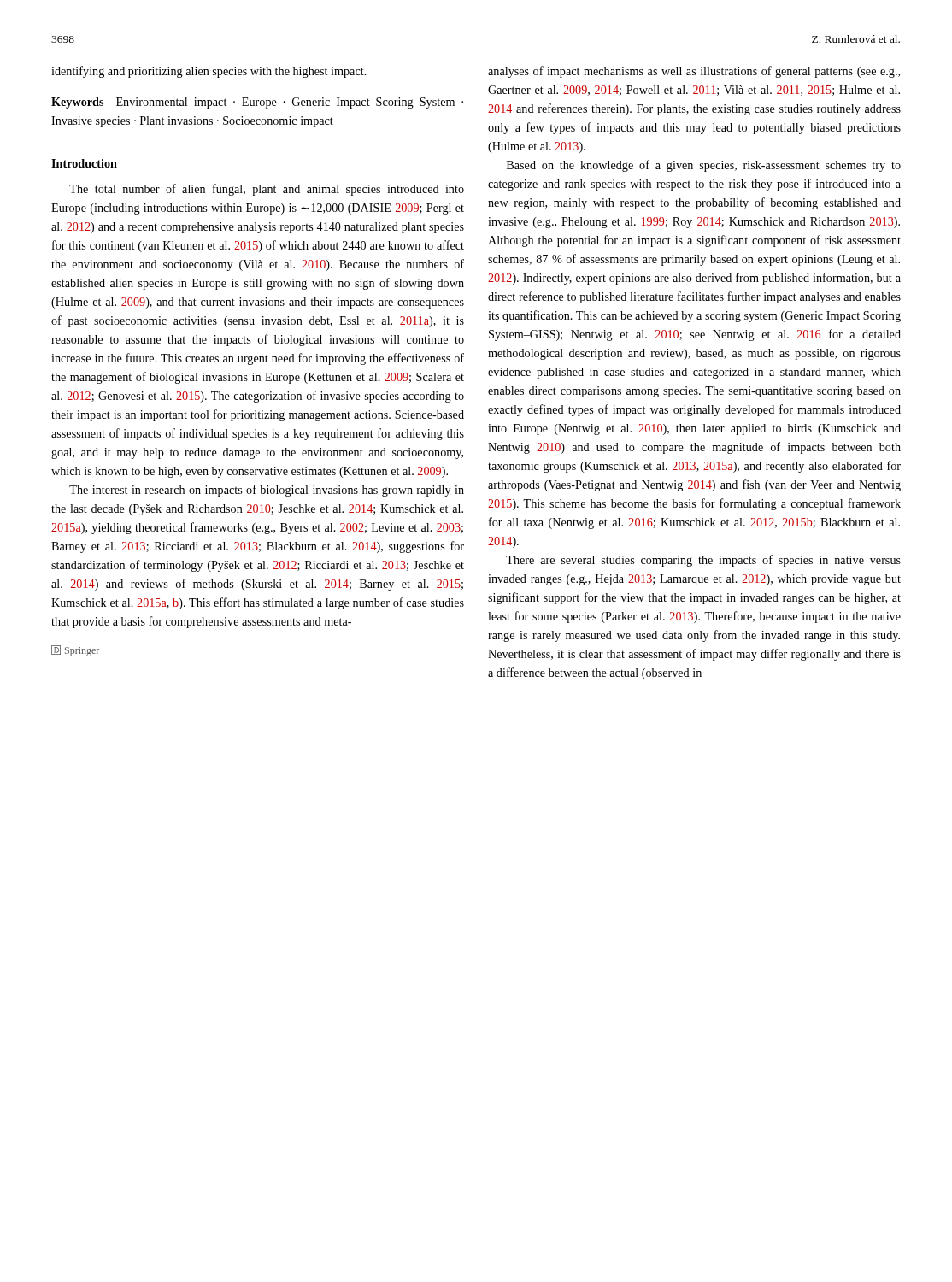952x1282 pixels.
Task: Where is the passage that starts "Keywords Environmental impact · Europe ·"?
Action: [x=258, y=111]
